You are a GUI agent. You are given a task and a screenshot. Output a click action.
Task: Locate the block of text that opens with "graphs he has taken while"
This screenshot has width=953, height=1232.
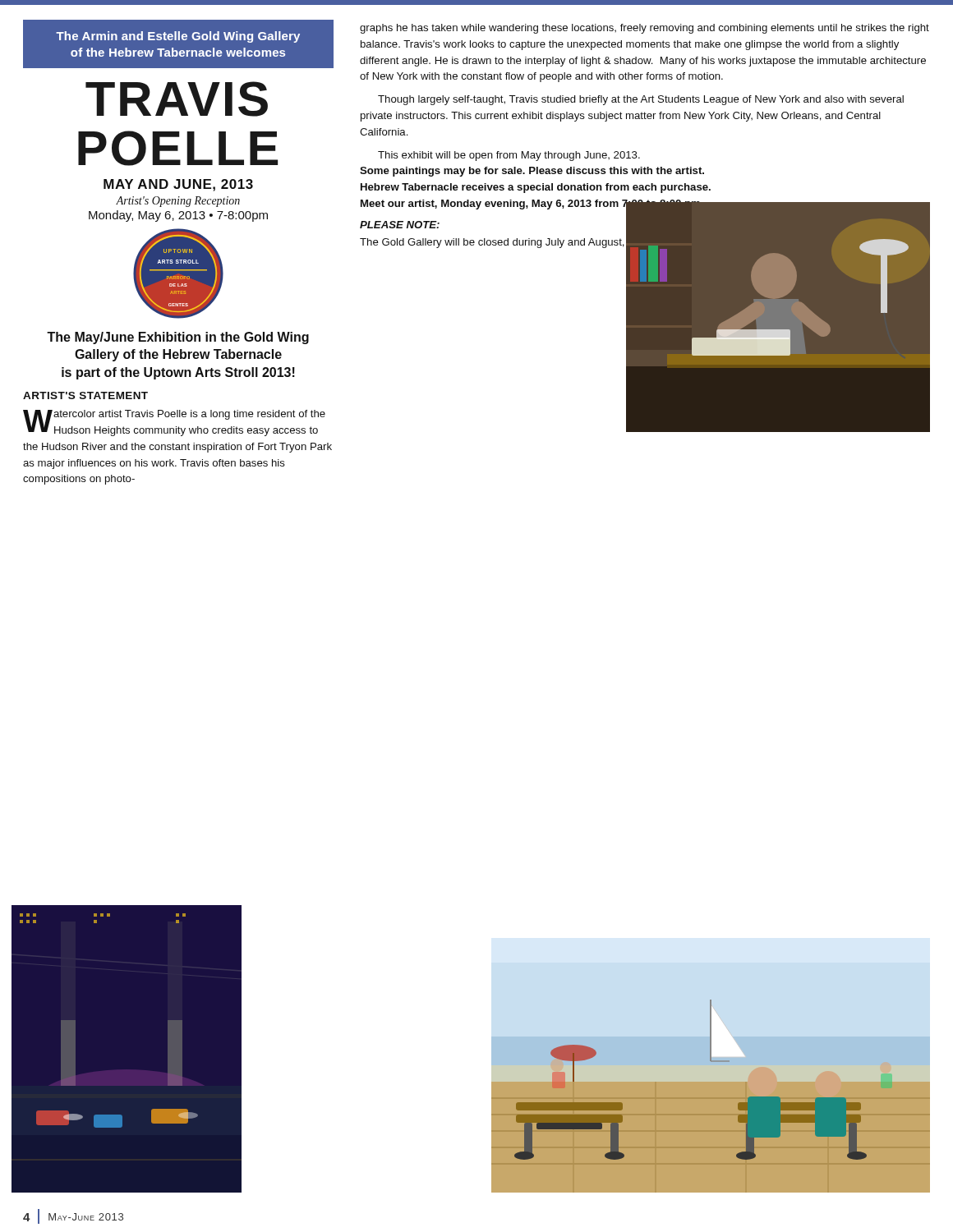pyautogui.click(x=644, y=52)
